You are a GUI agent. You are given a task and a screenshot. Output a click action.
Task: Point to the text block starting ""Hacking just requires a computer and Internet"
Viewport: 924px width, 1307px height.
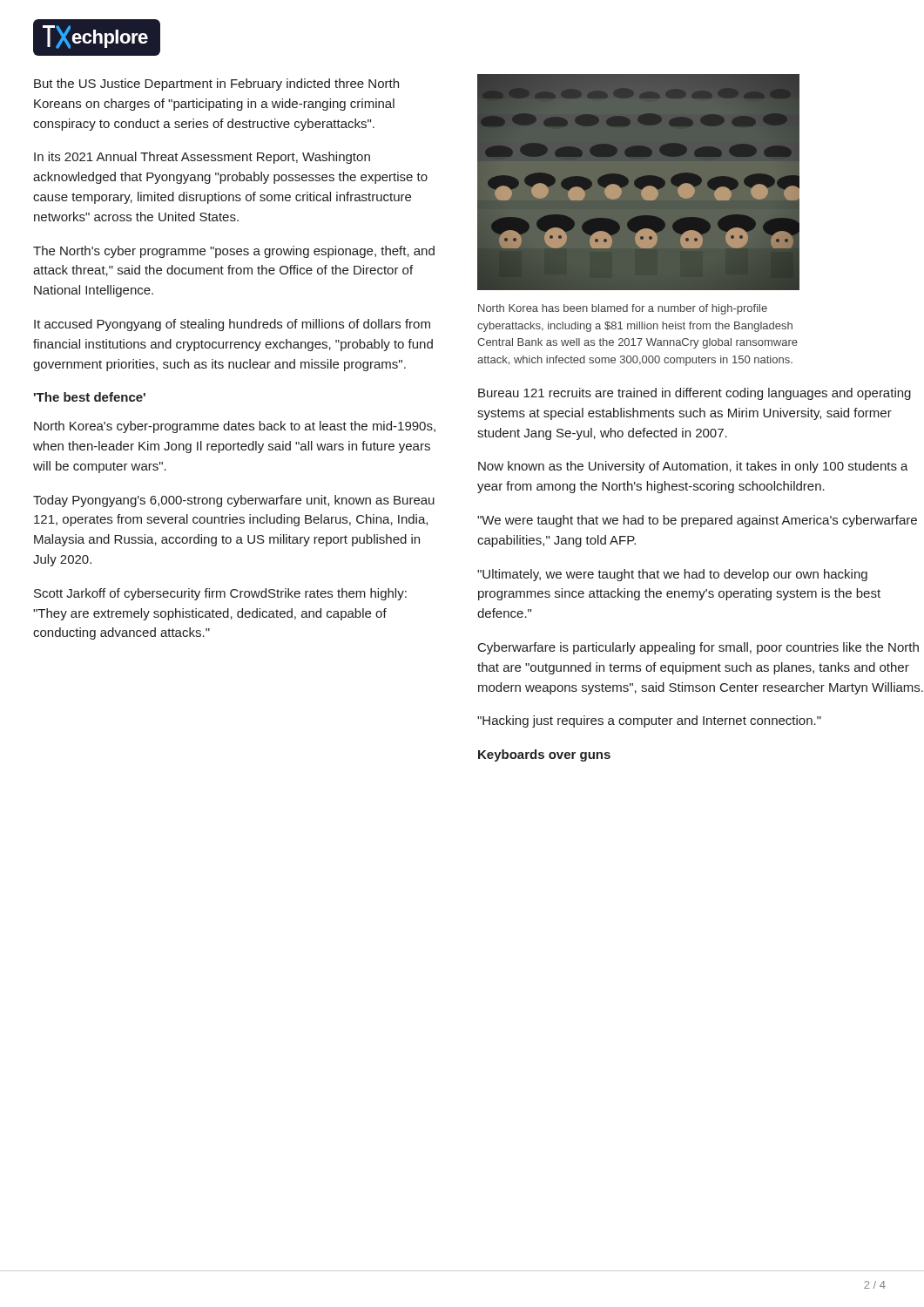pos(649,720)
